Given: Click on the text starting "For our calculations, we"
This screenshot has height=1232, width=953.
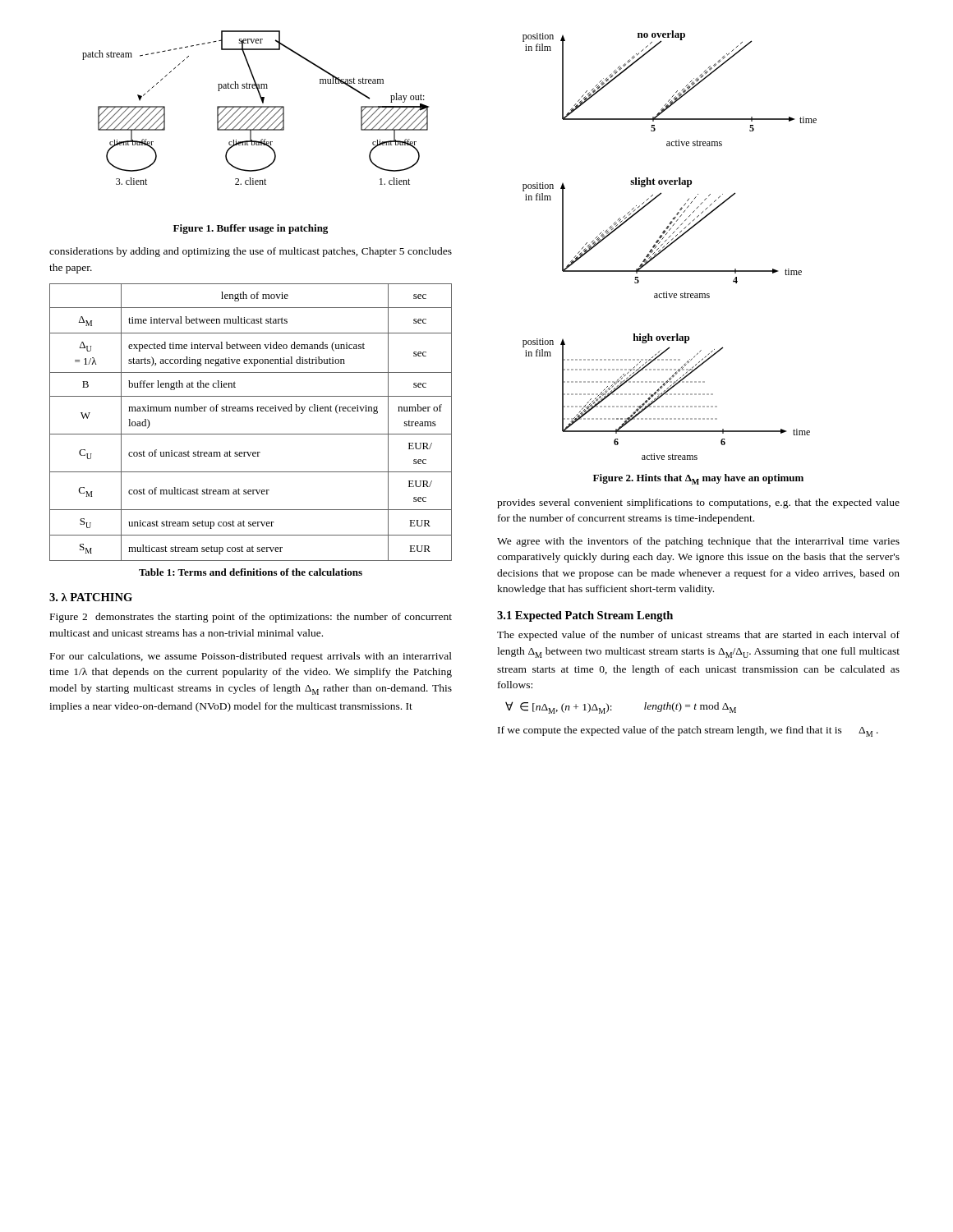Looking at the screenshot, I should [251, 681].
